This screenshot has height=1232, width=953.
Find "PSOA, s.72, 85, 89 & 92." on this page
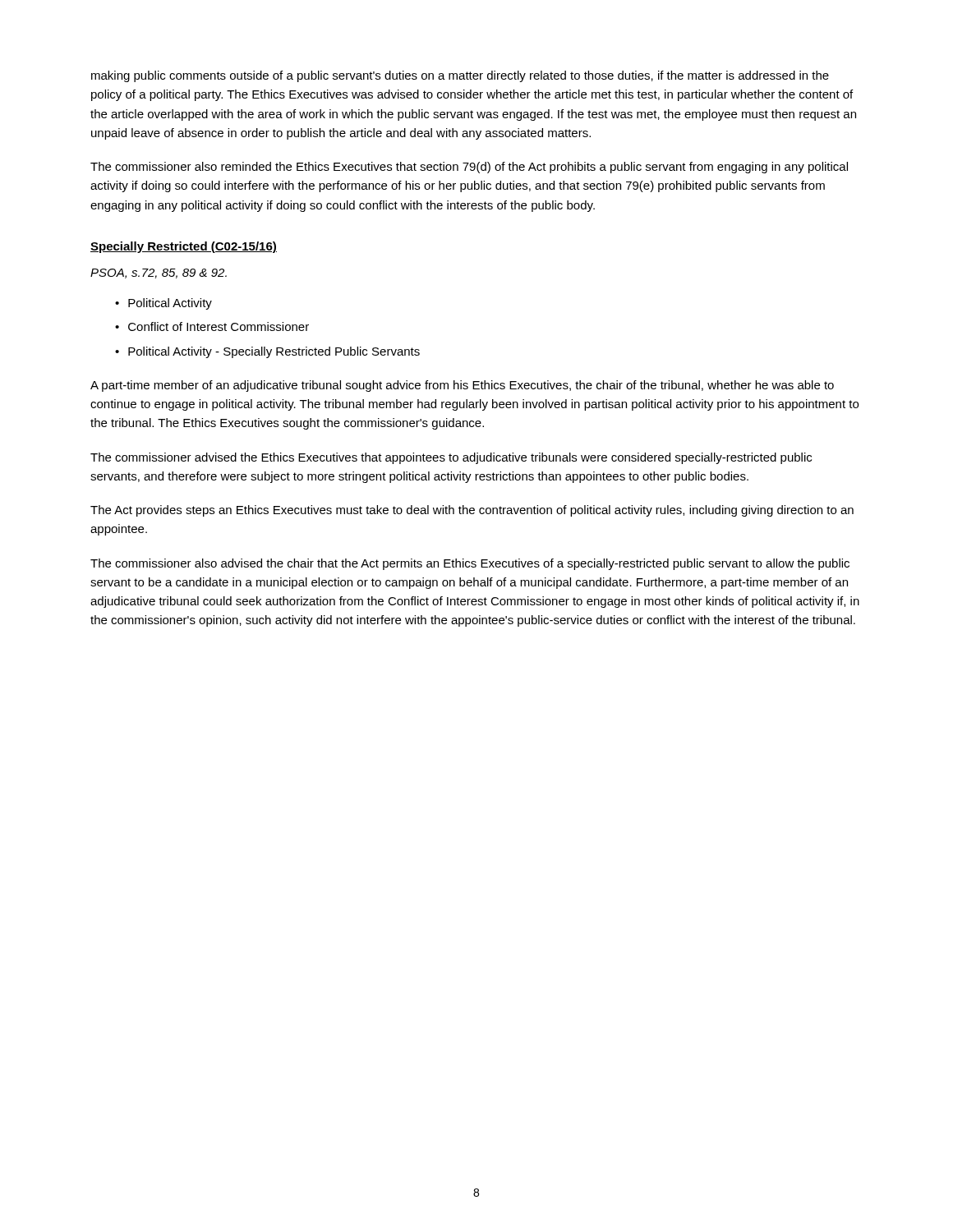[x=159, y=272]
